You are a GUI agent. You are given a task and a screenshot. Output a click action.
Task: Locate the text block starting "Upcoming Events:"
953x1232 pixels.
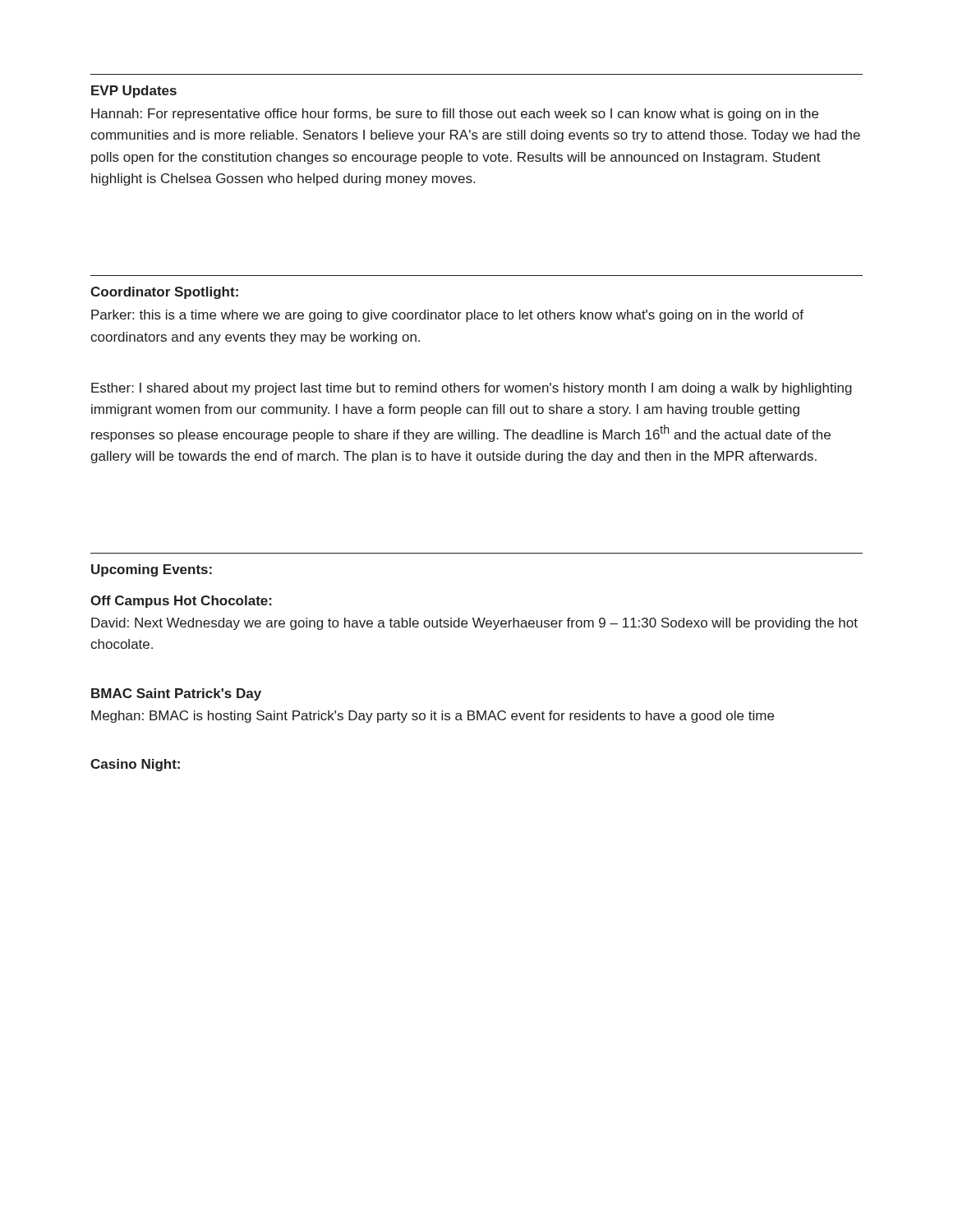pyautogui.click(x=152, y=570)
